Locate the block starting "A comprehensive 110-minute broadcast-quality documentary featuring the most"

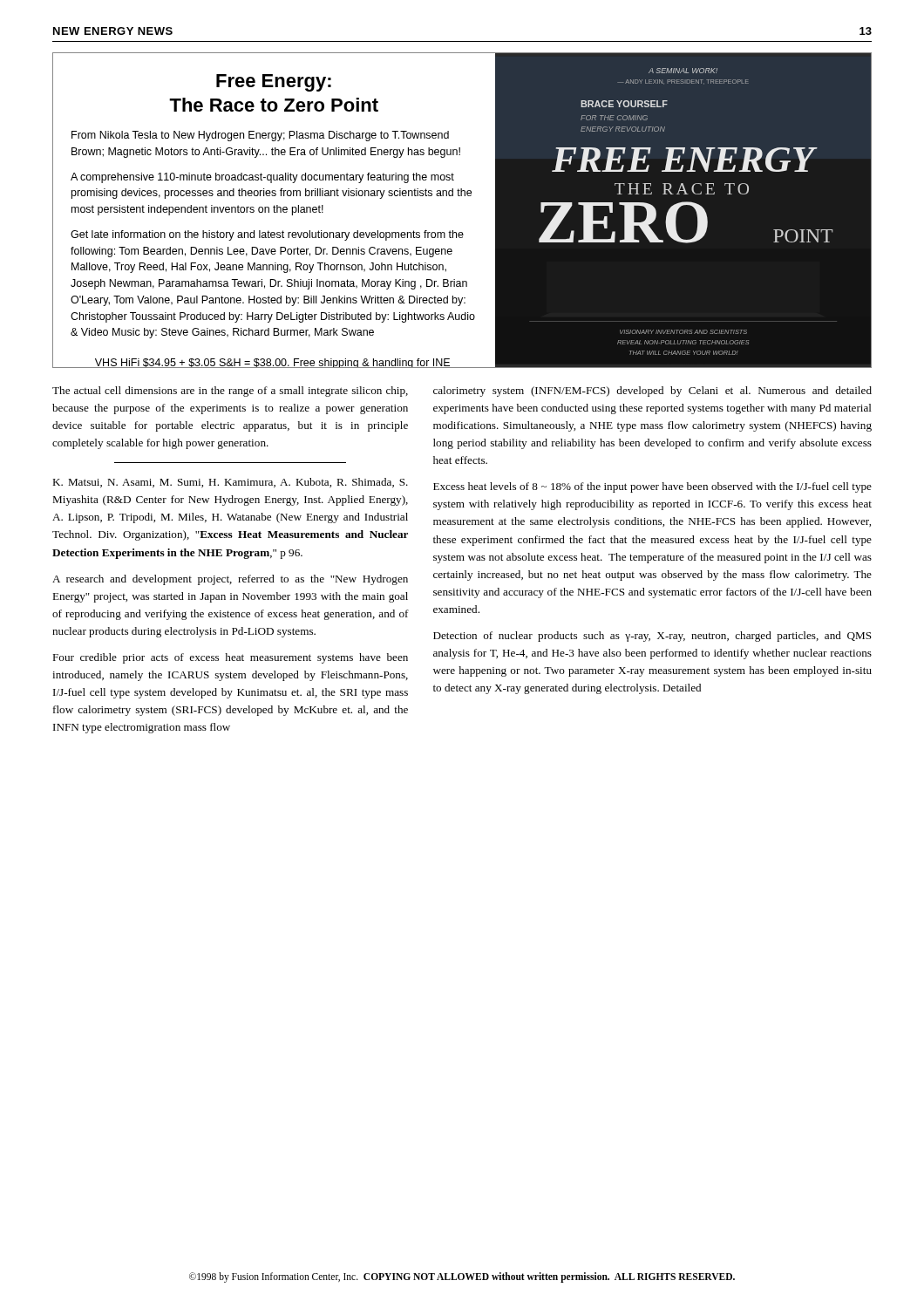click(x=271, y=193)
